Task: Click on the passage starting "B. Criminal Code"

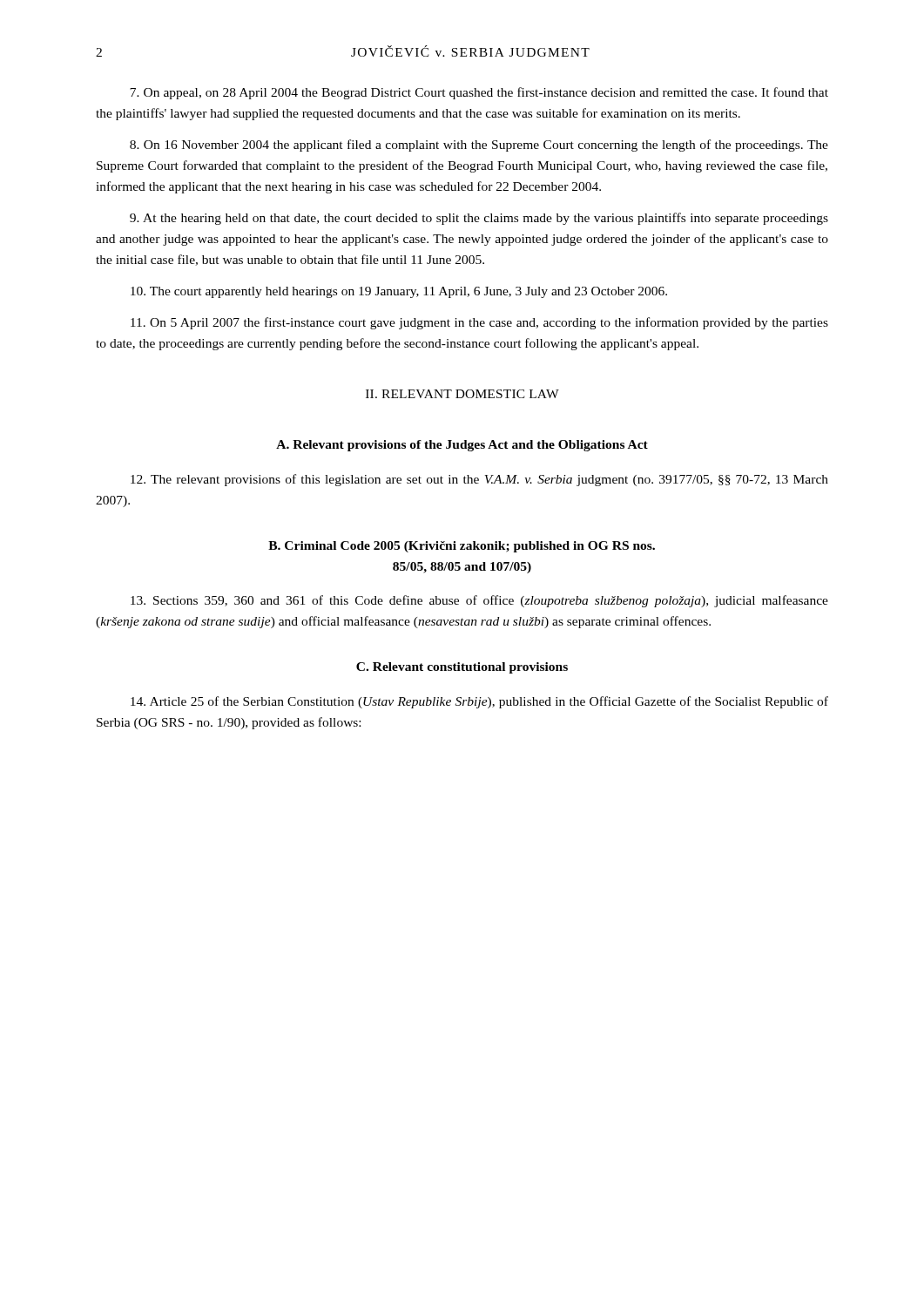Action: point(462,555)
